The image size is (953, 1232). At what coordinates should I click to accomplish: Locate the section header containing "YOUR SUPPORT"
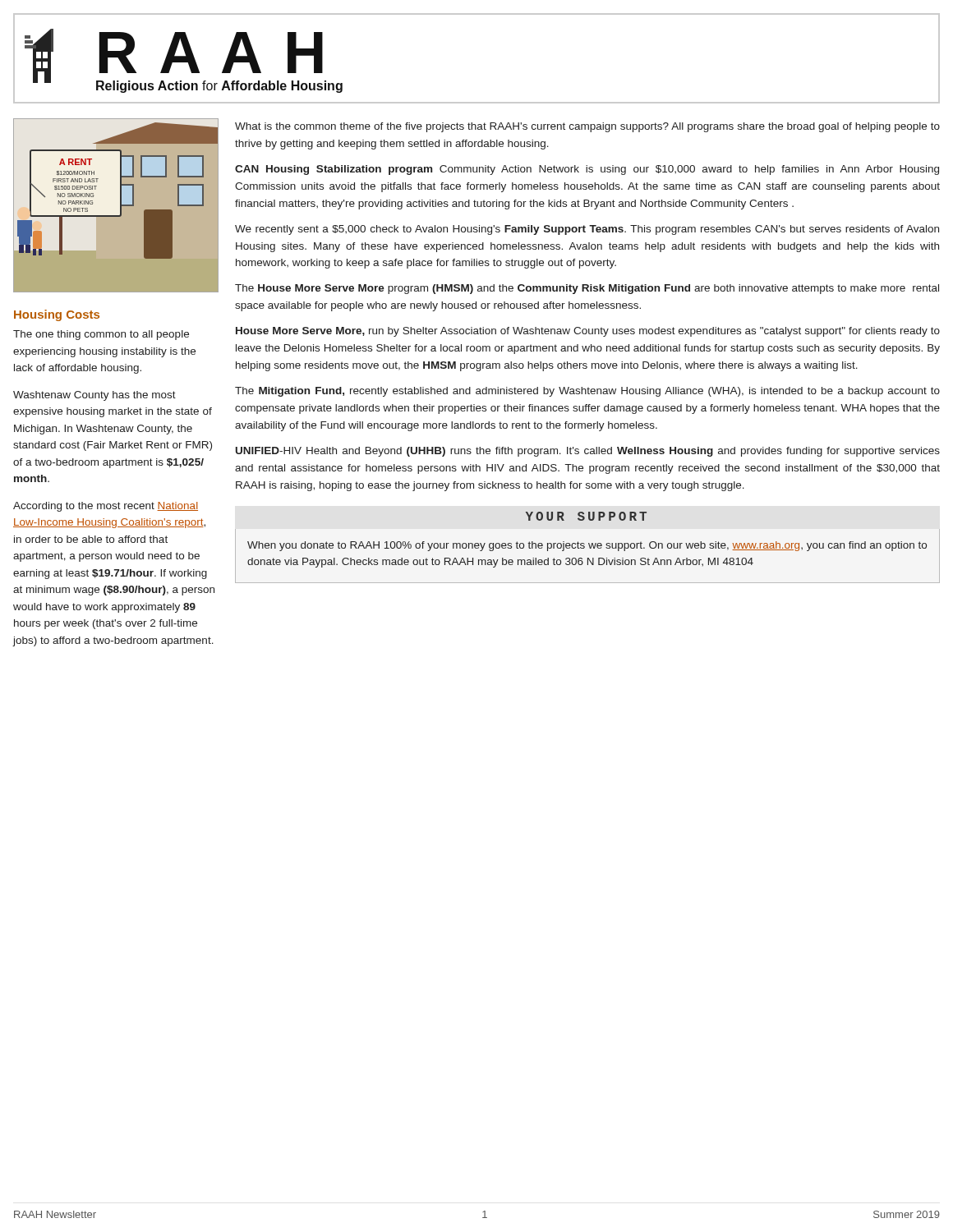tap(587, 517)
